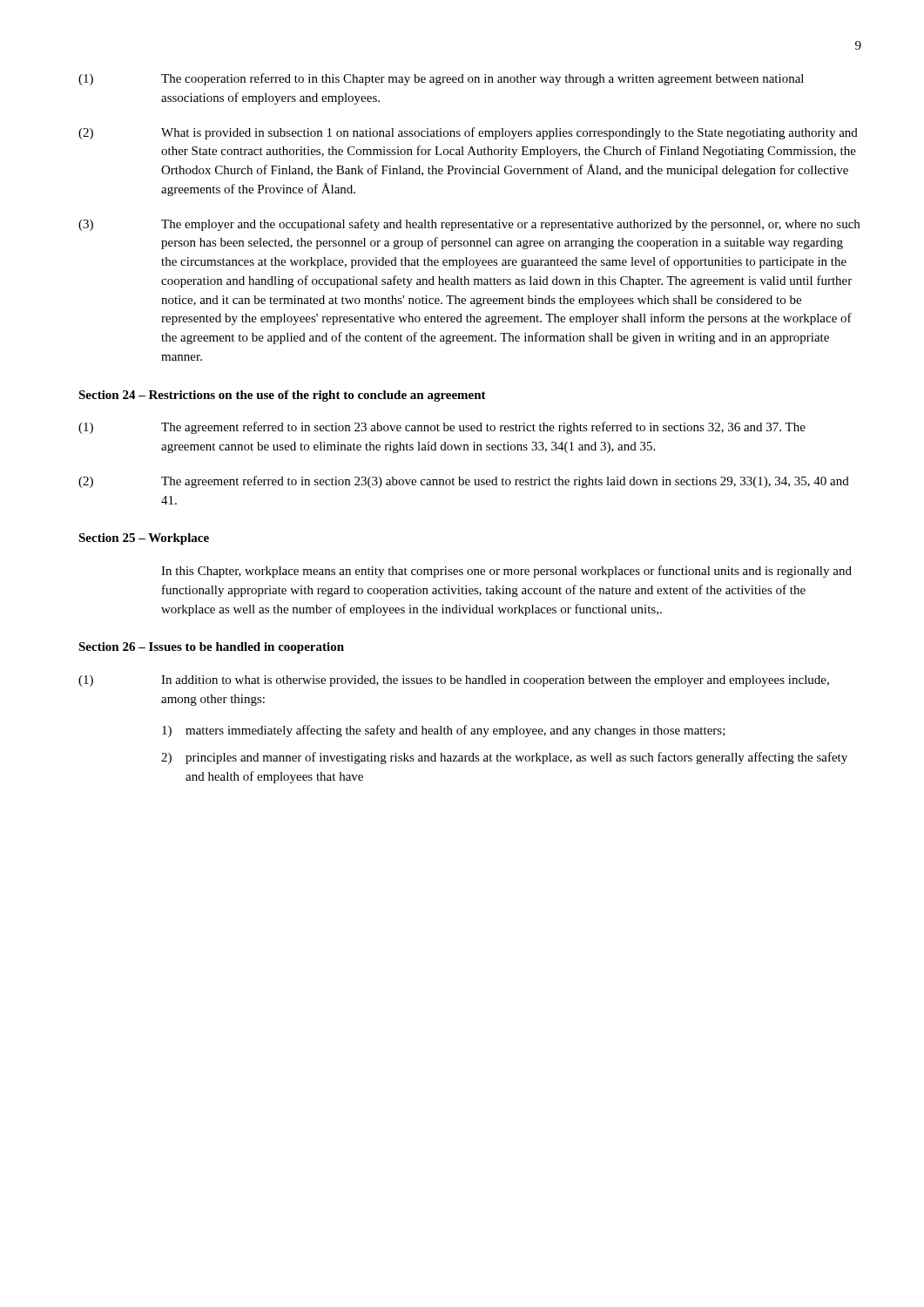Image resolution: width=924 pixels, height=1307 pixels.
Task: Select the text starting "Section 24 – Restrictions on"
Action: [x=282, y=394]
